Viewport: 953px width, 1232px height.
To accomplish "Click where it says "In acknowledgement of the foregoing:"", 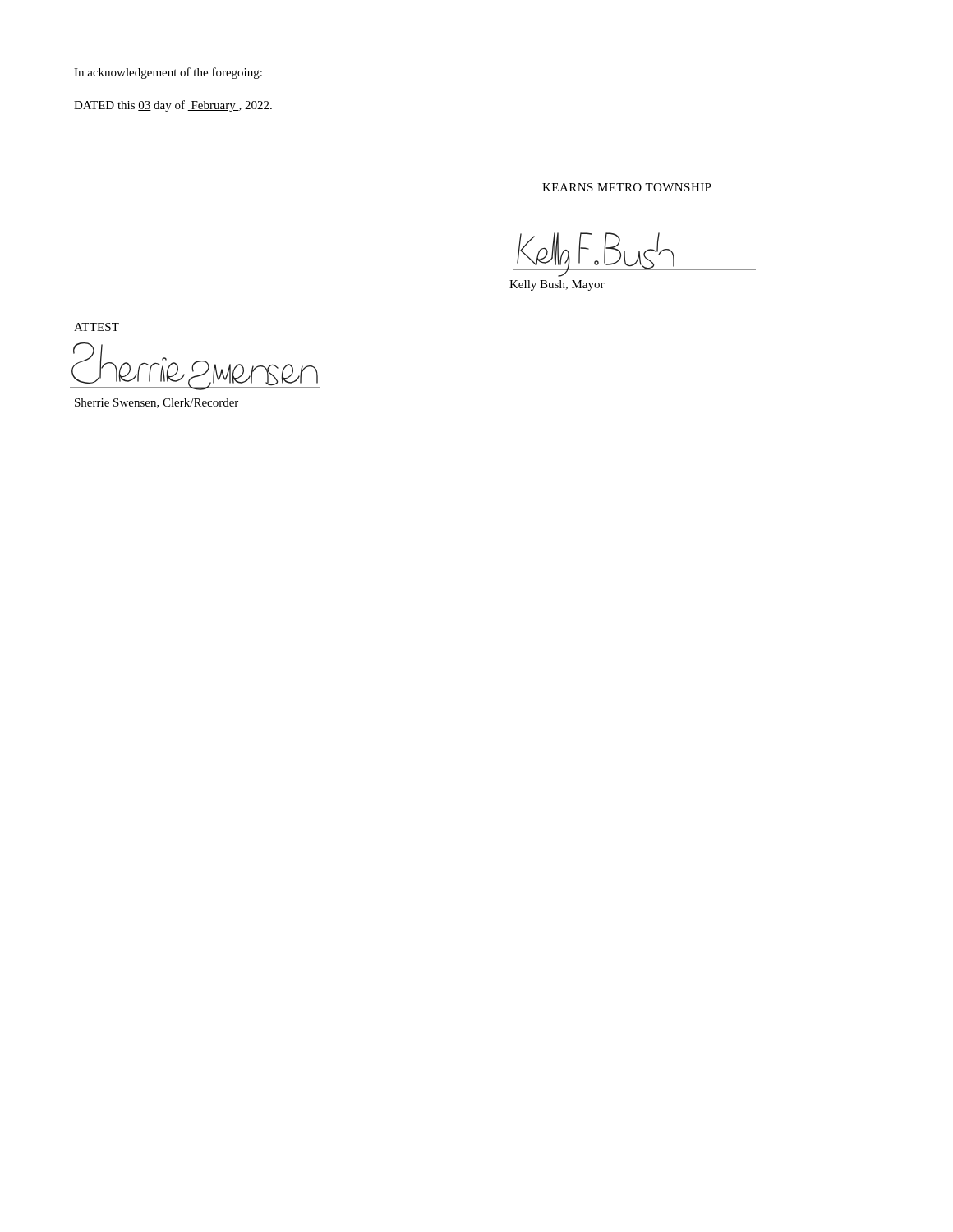I will click(x=168, y=72).
